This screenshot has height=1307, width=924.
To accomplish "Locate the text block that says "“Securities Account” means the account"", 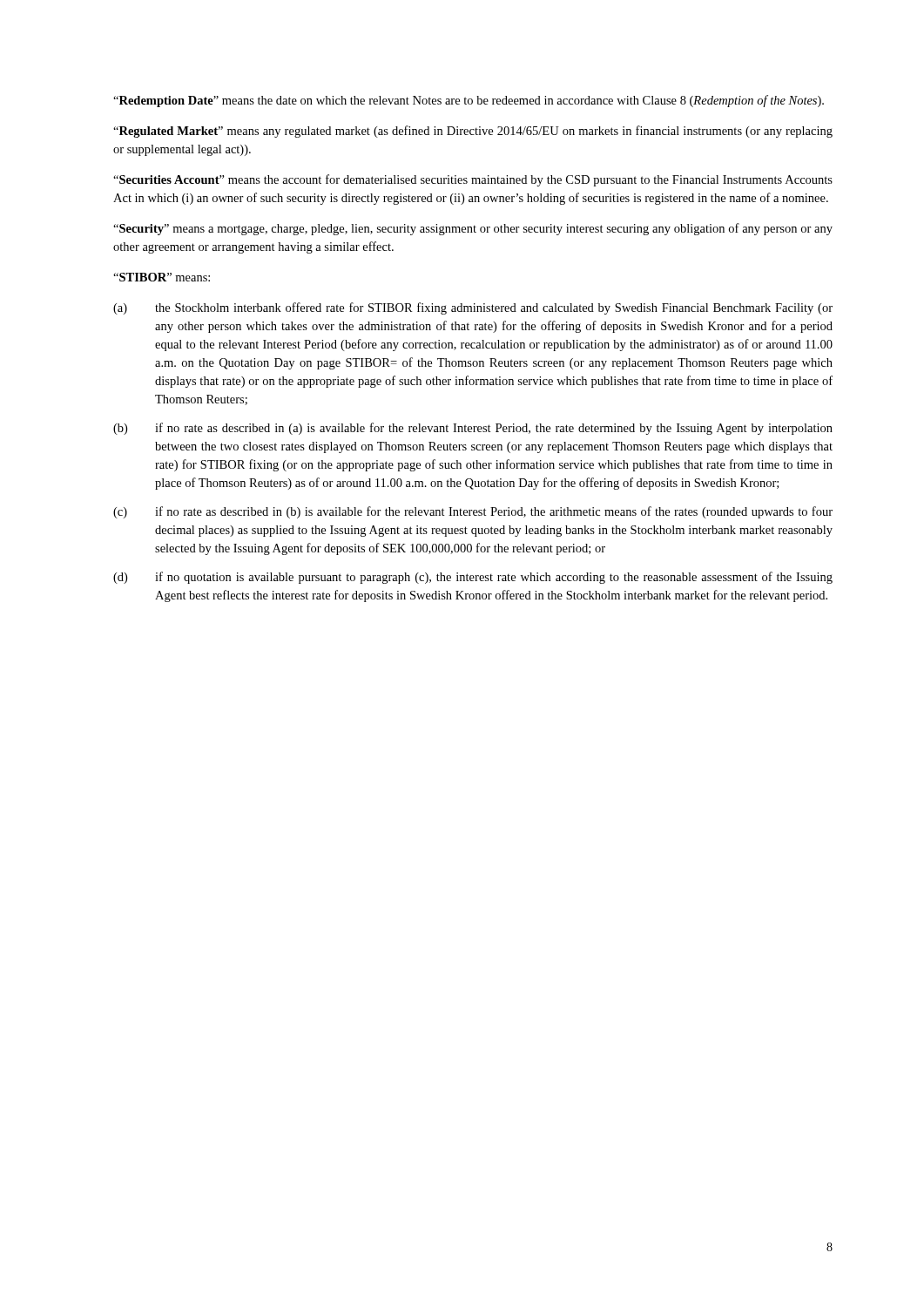I will click(473, 189).
